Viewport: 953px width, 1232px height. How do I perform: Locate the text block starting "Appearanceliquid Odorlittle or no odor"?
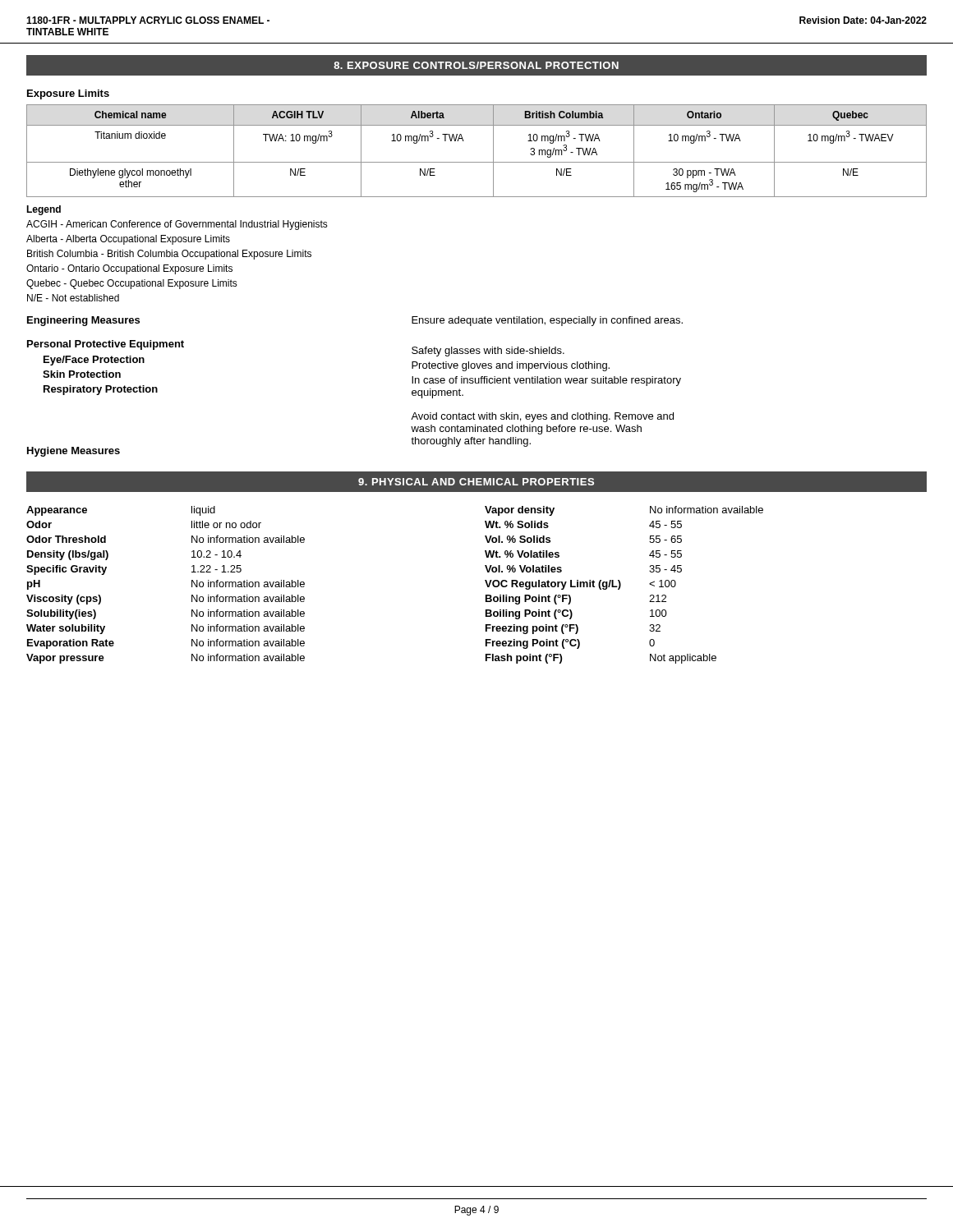coord(247,584)
